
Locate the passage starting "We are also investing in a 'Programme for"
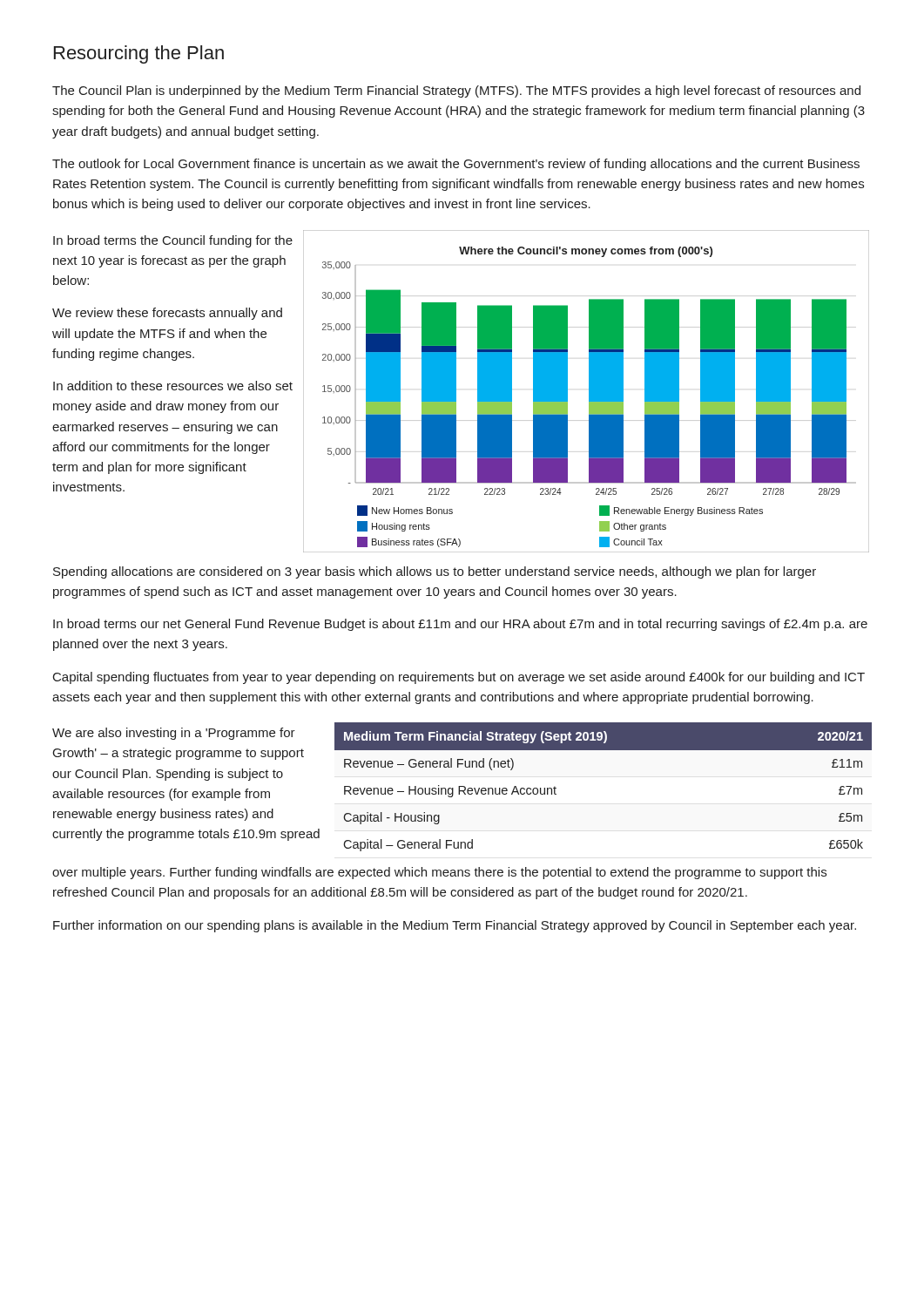coord(187,783)
